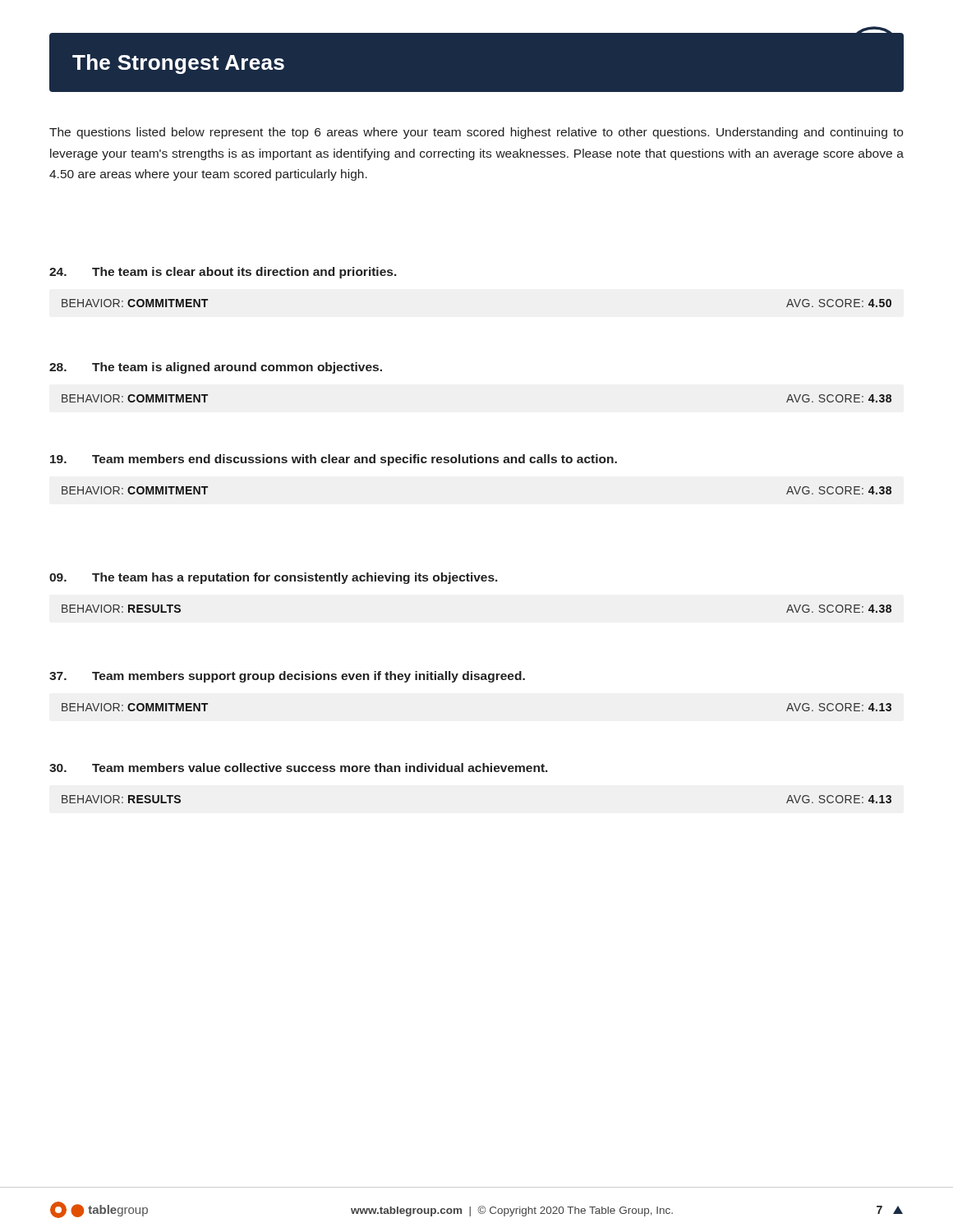Where is the passage that starts "24. The team"?
This screenshot has height=1232, width=953.
pos(223,273)
